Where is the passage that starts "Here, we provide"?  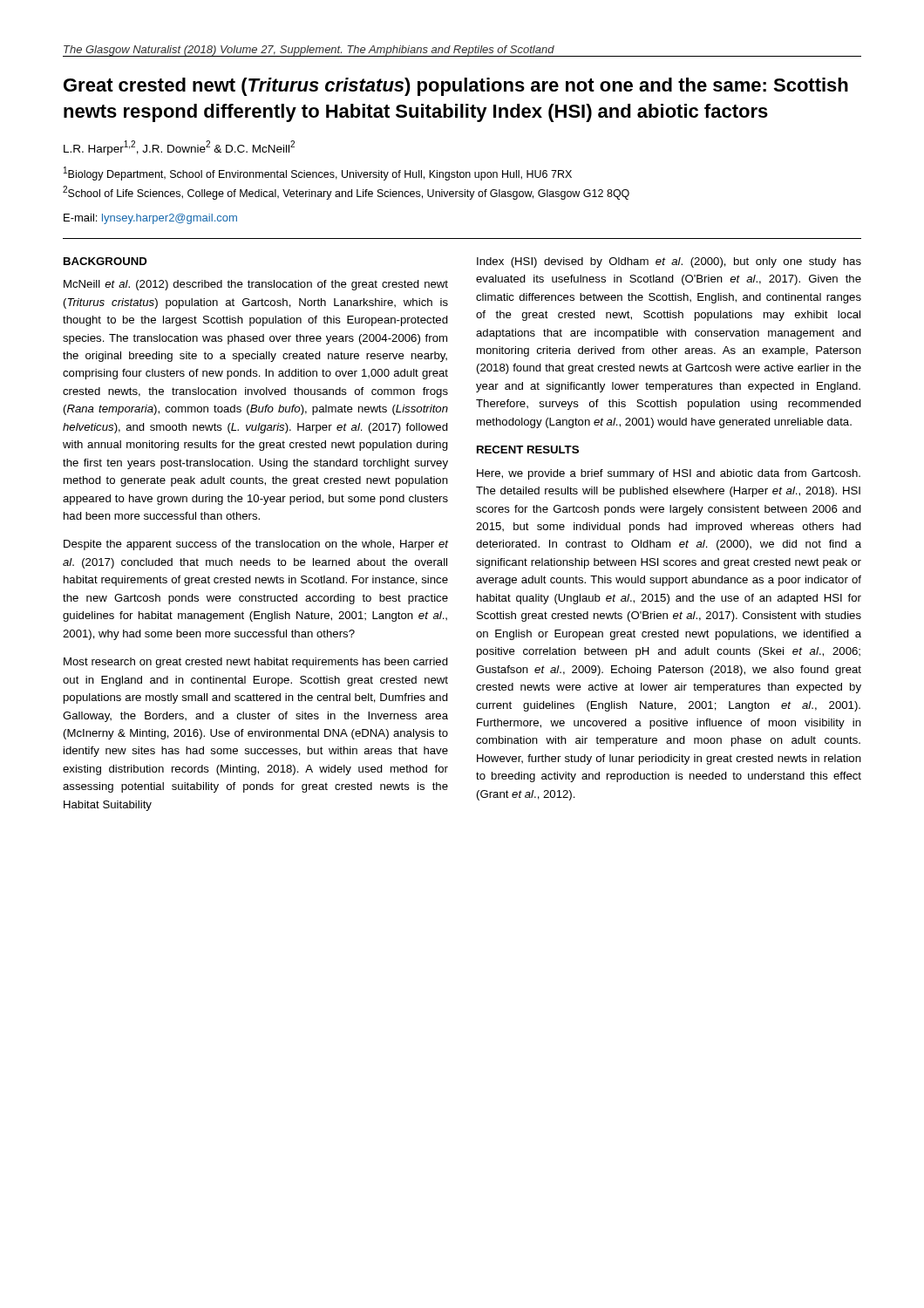pyautogui.click(x=669, y=633)
